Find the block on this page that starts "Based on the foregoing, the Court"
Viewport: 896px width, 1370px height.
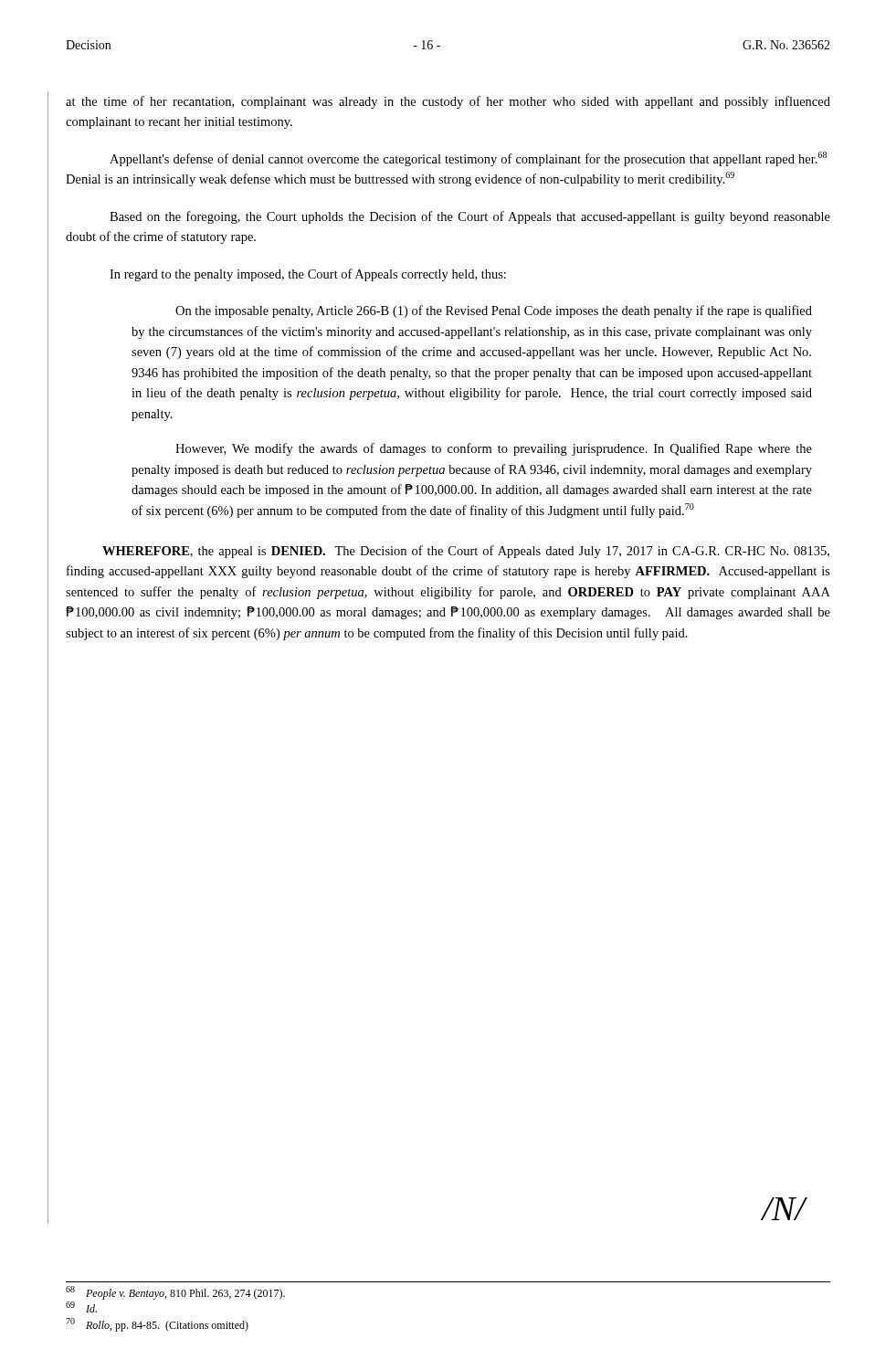click(448, 227)
